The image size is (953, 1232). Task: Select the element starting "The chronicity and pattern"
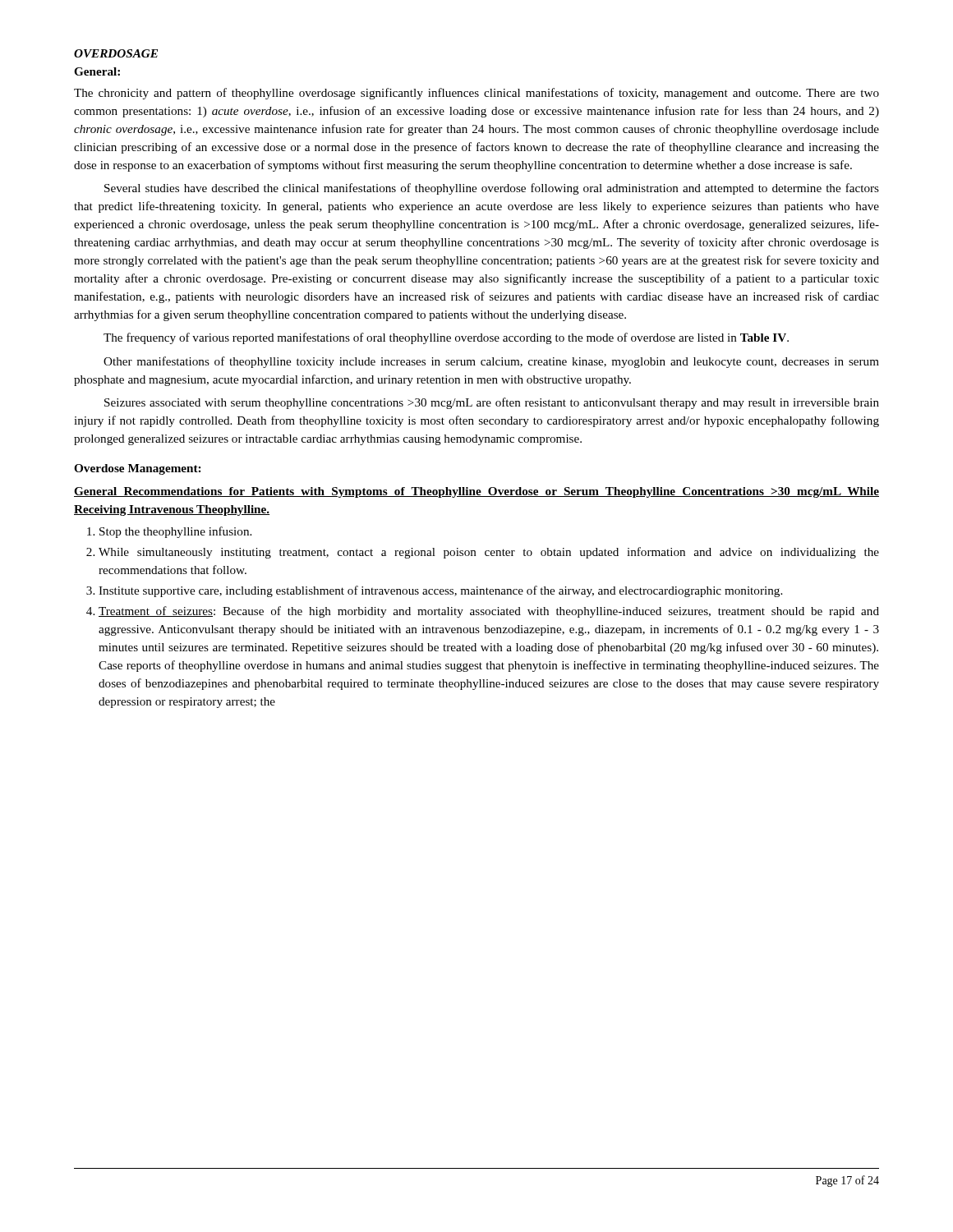click(x=476, y=129)
